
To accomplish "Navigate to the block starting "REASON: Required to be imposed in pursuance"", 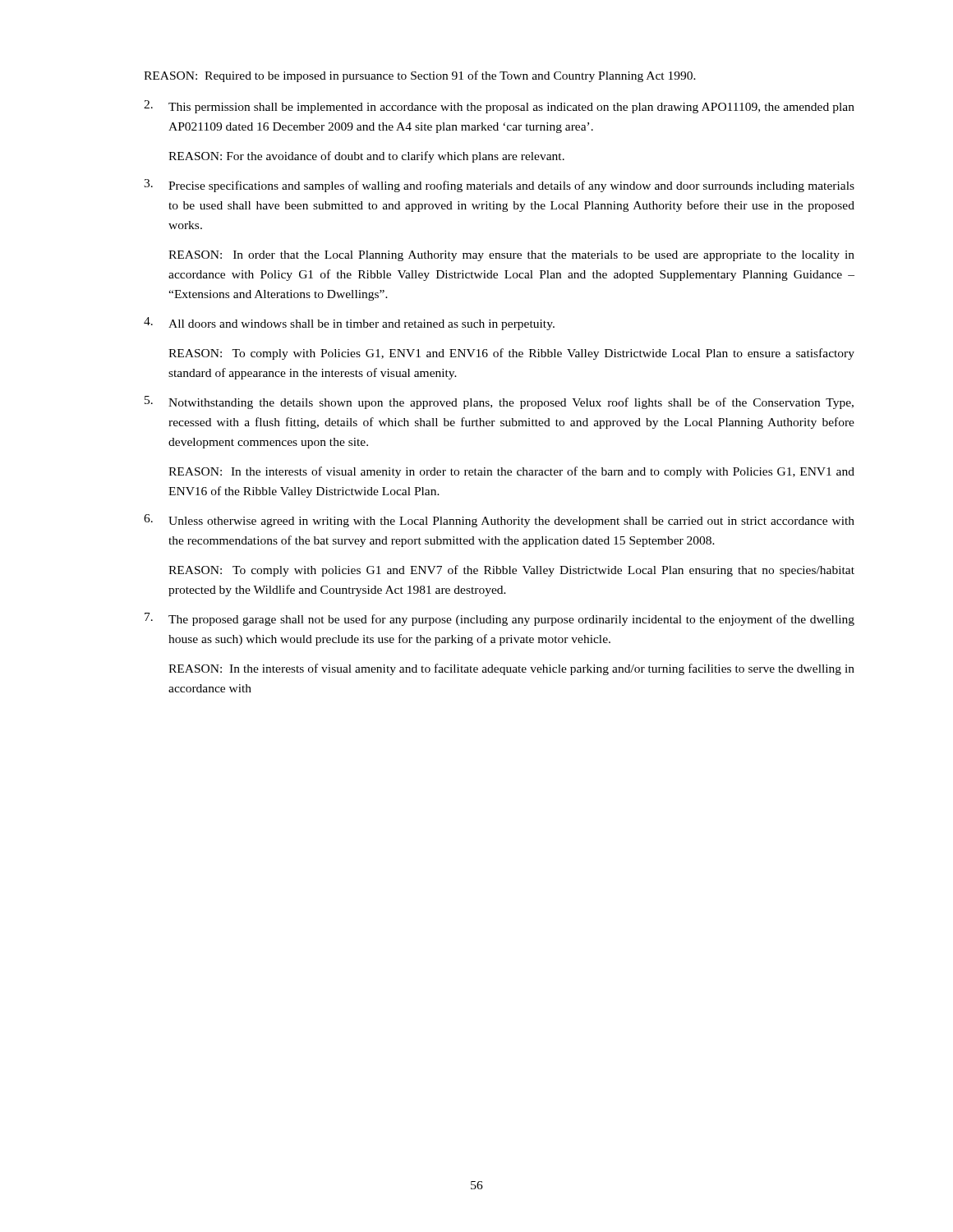I will click(499, 76).
